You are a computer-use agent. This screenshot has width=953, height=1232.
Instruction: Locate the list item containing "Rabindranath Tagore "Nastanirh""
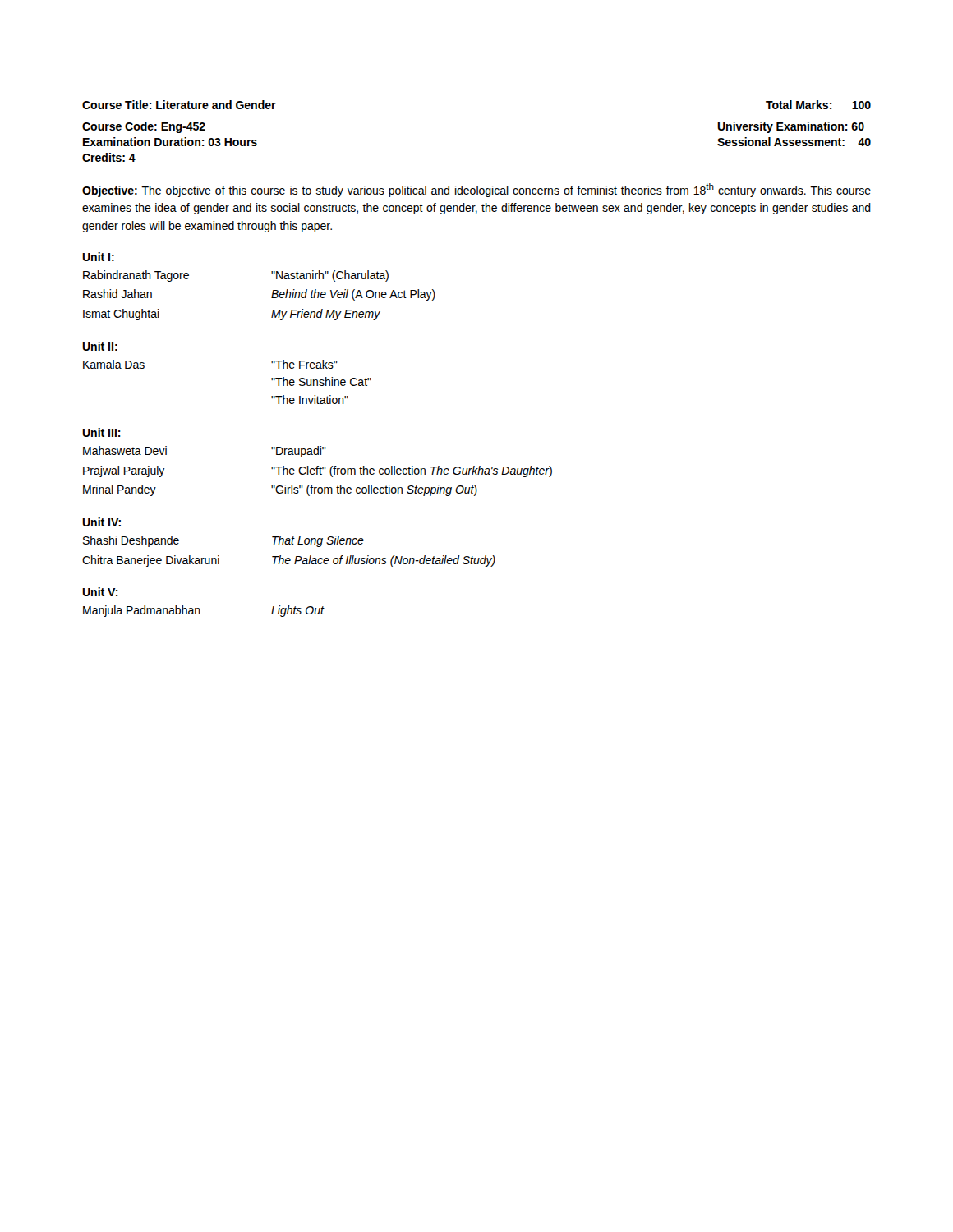(143, 276)
